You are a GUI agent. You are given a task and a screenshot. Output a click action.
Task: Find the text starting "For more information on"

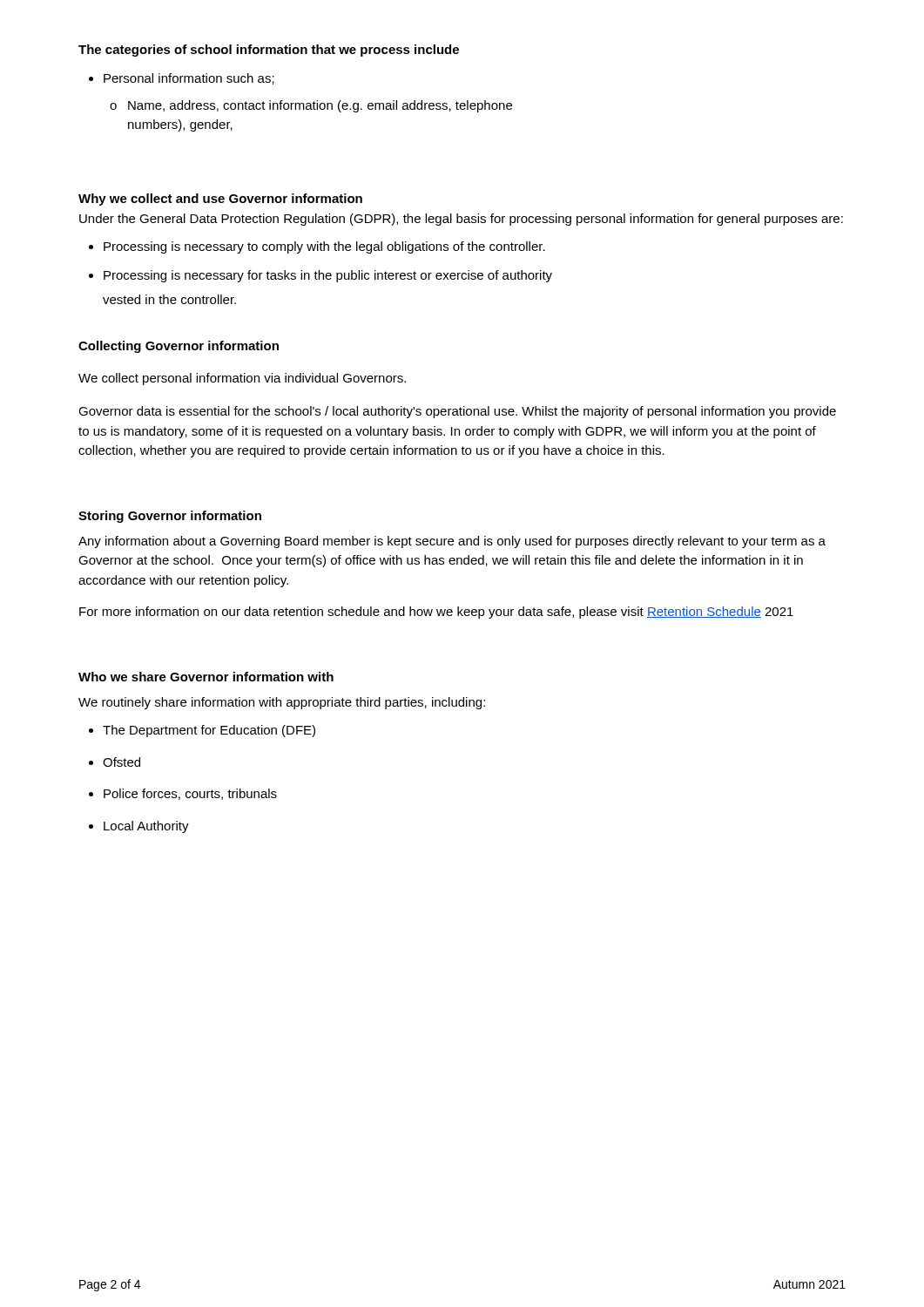tap(436, 611)
